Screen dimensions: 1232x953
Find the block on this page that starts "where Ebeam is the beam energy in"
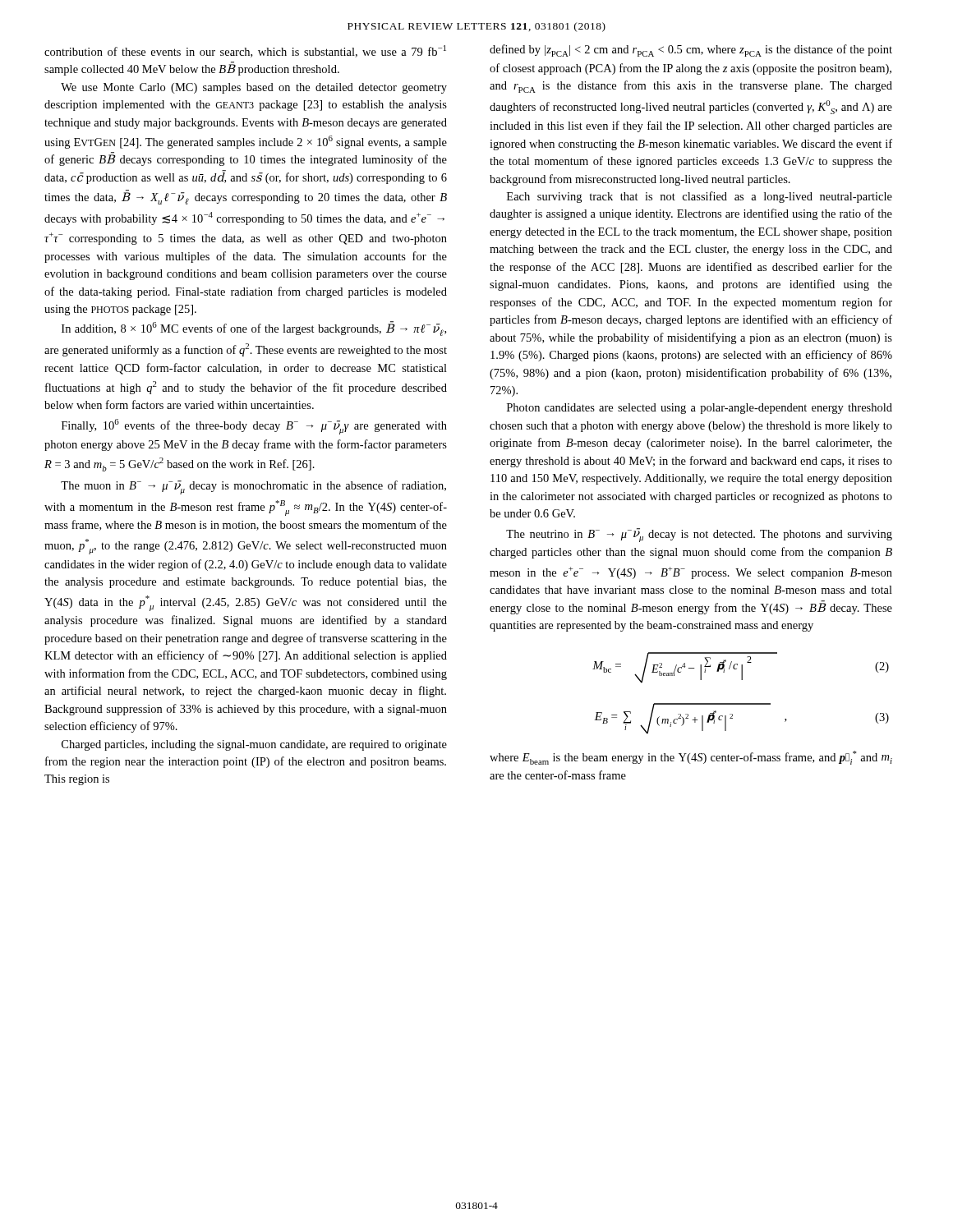coord(691,766)
